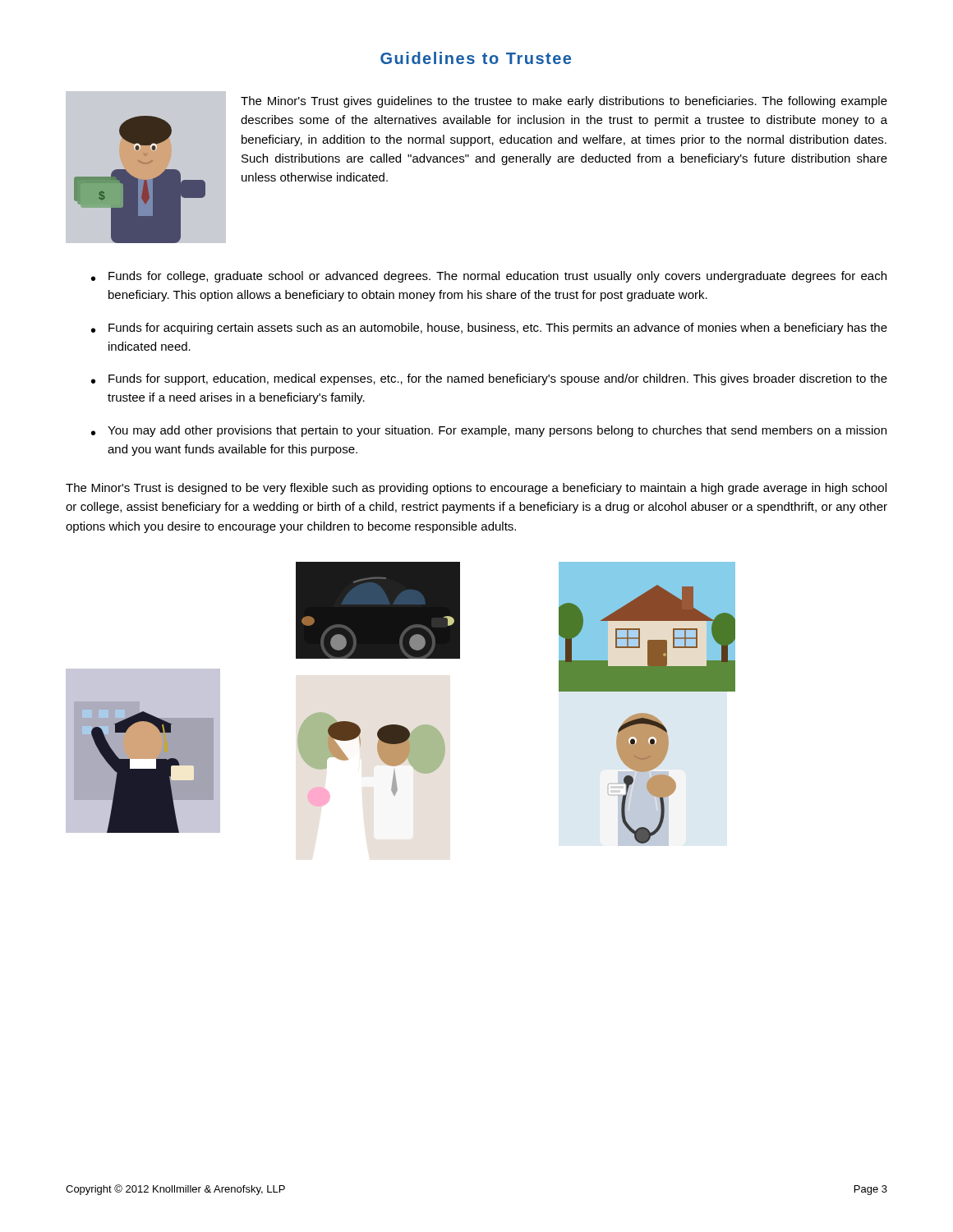
Task: Click on the text starting "Funds for college,"
Action: coord(497,285)
